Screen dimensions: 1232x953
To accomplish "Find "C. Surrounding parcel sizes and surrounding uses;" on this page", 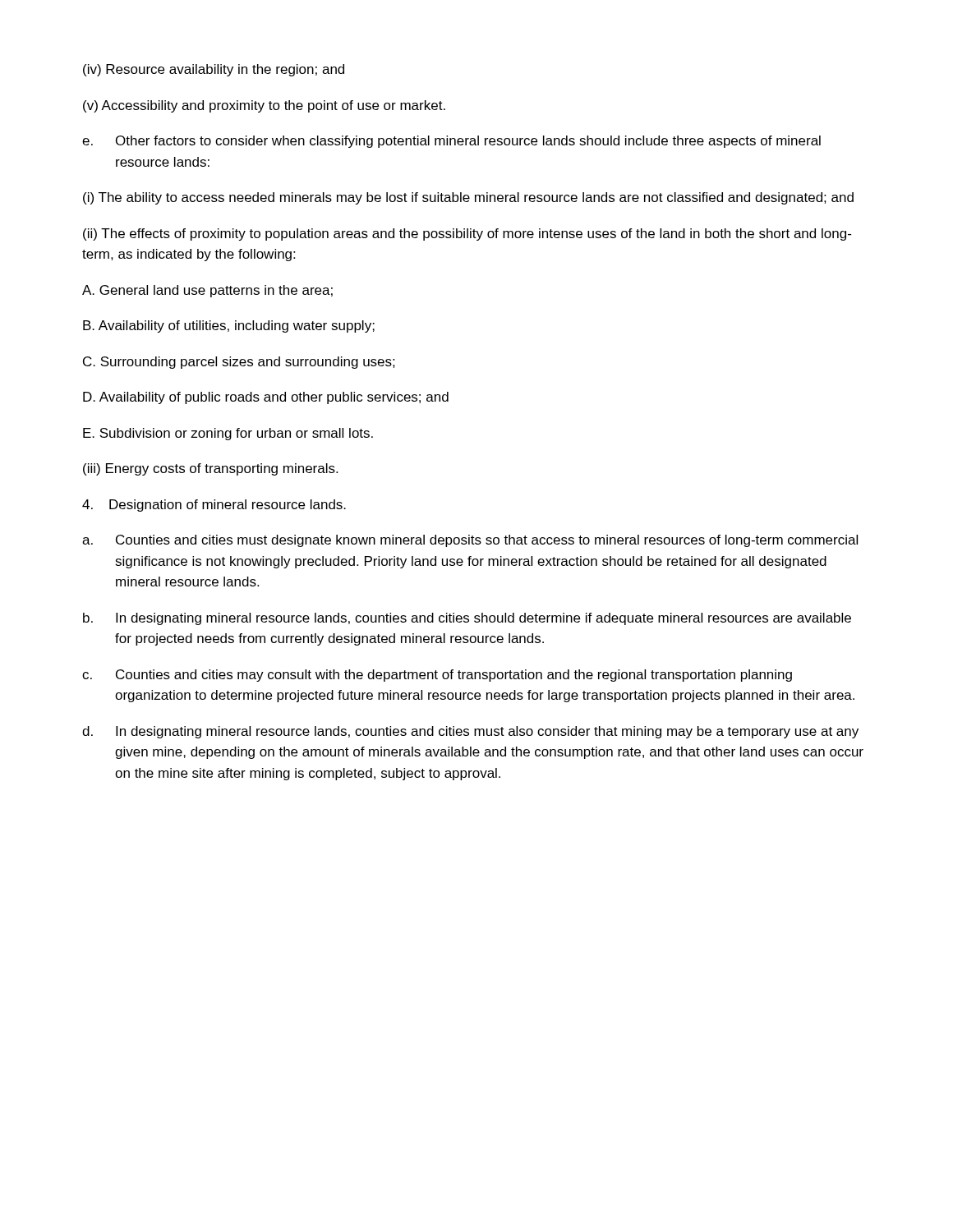I will tap(239, 361).
